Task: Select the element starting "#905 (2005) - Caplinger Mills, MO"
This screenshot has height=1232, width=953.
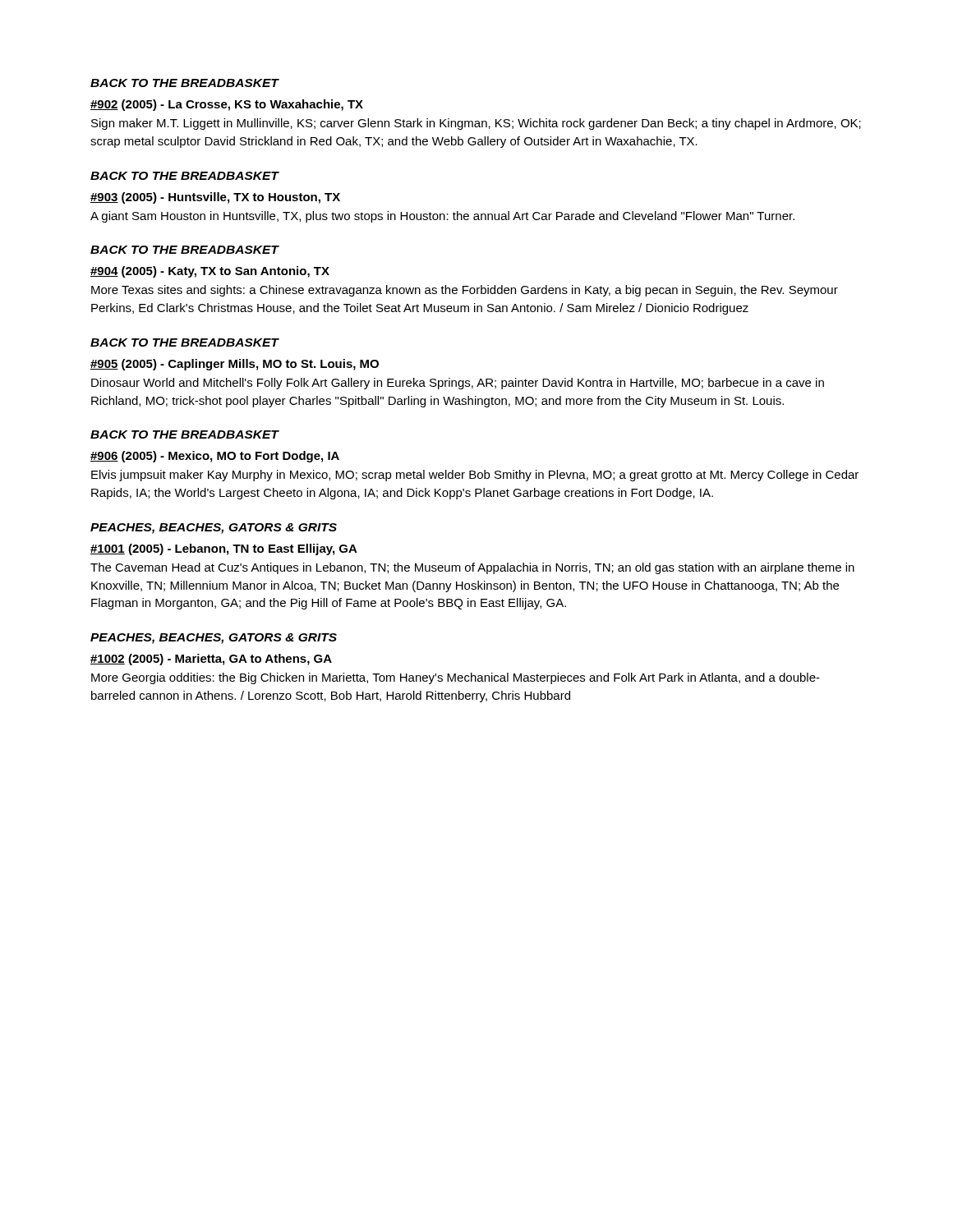Action: pyautogui.click(x=235, y=363)
